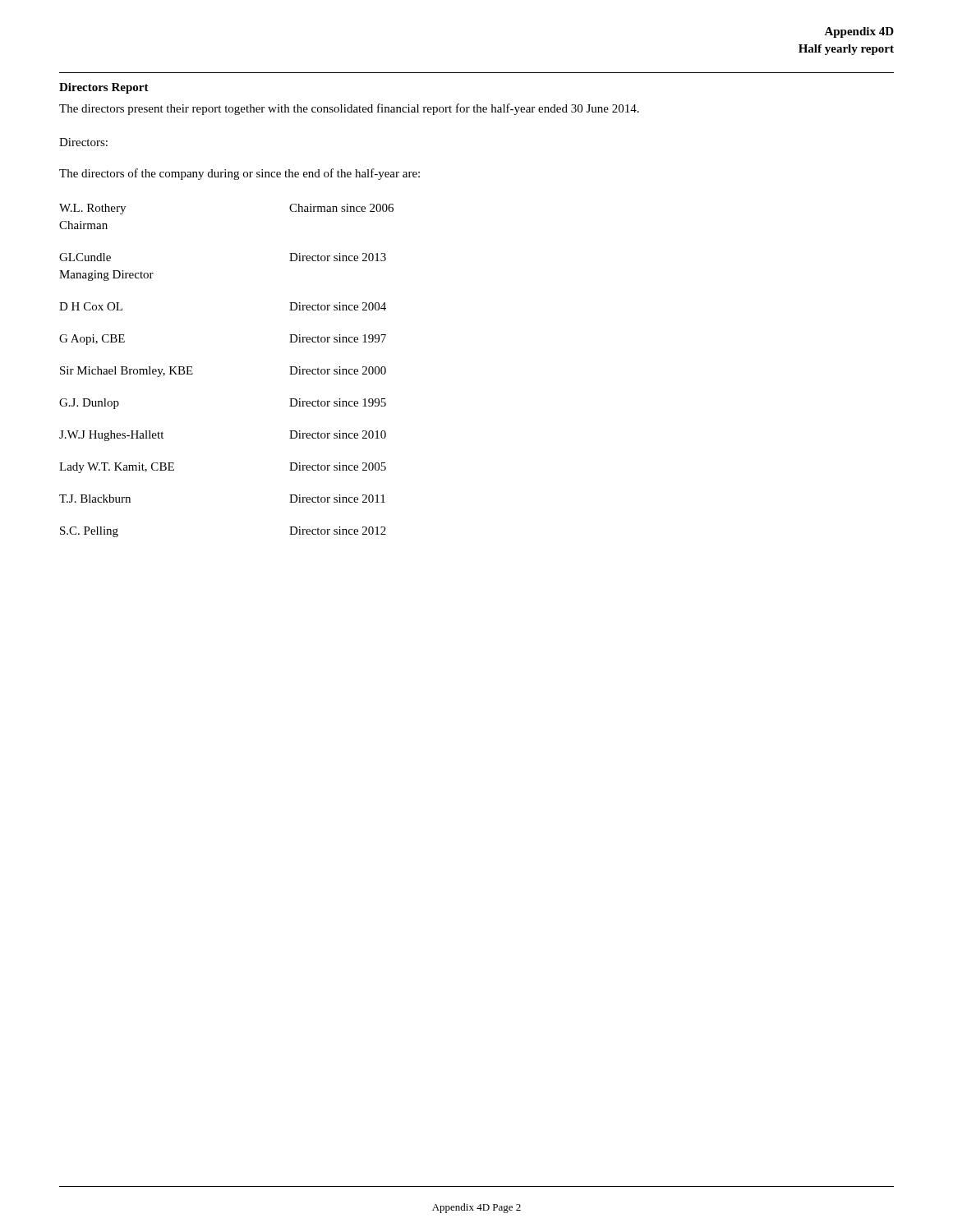This screenshot has height=1232, width=953.
Task: Point to the element starting "GLCundleManaging Director Director since 2013"
Action: point(86,257)
